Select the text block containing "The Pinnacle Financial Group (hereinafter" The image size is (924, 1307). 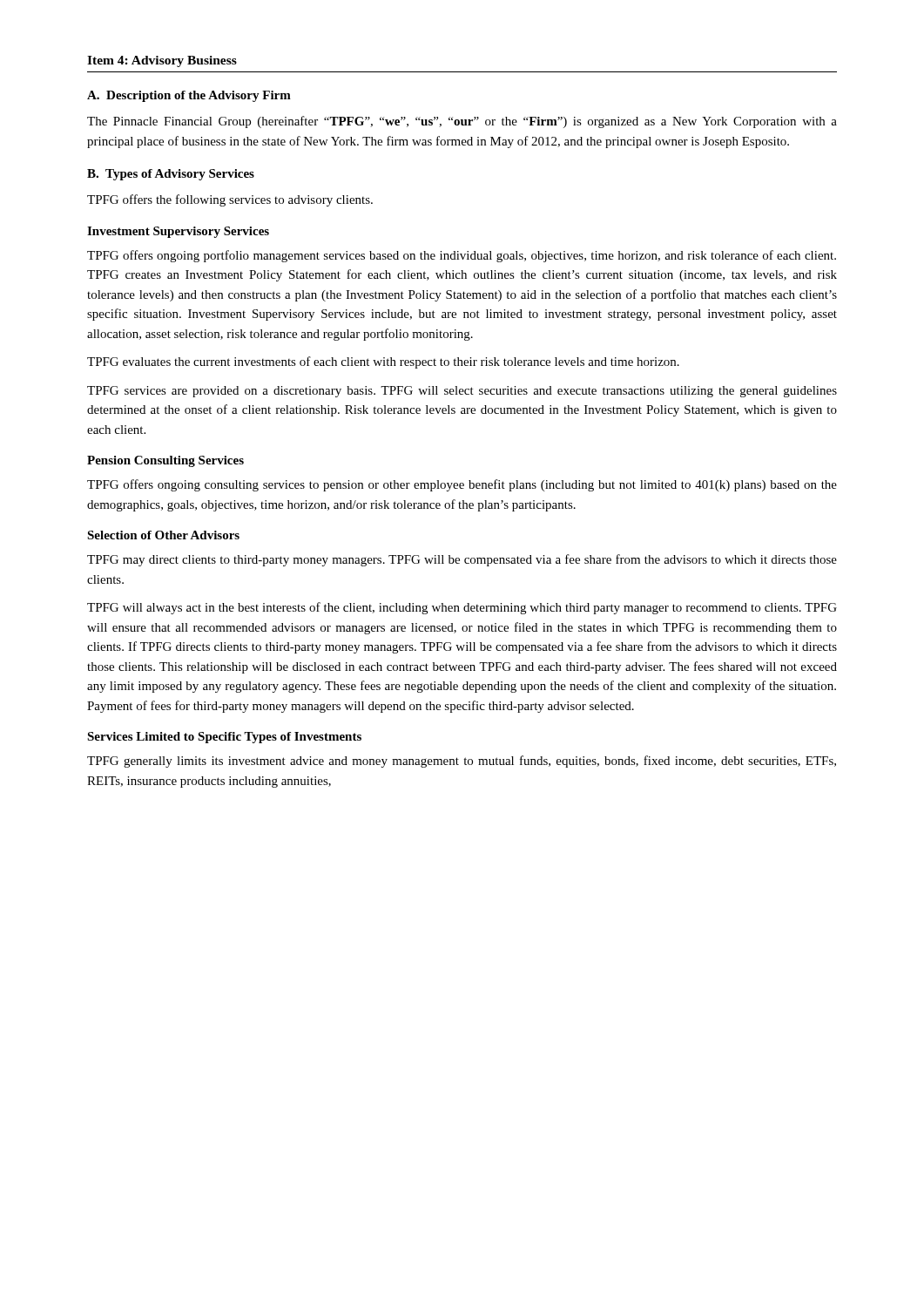point(462,131)
